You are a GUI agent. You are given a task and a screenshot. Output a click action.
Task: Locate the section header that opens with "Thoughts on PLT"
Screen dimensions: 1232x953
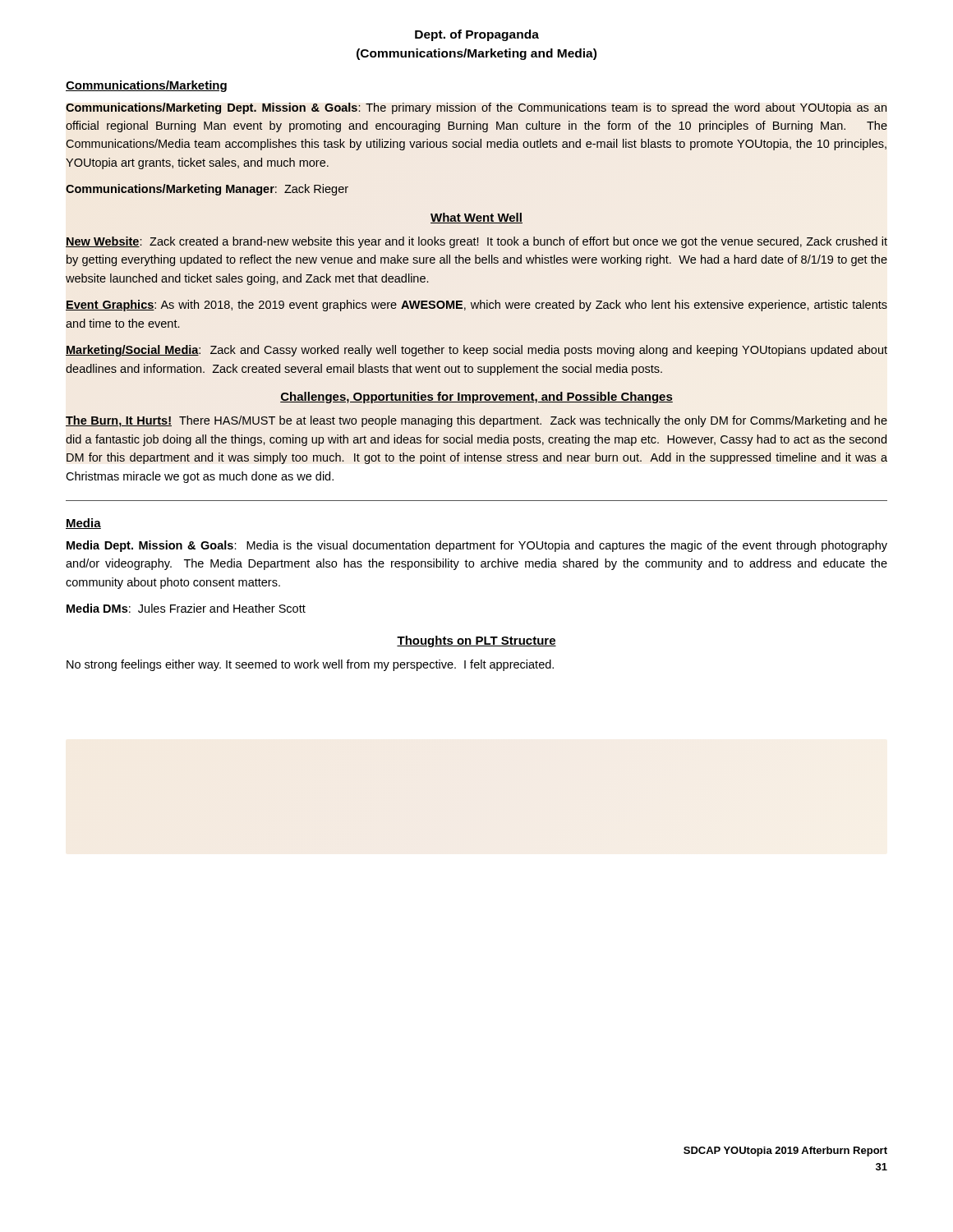coord(476,640)
